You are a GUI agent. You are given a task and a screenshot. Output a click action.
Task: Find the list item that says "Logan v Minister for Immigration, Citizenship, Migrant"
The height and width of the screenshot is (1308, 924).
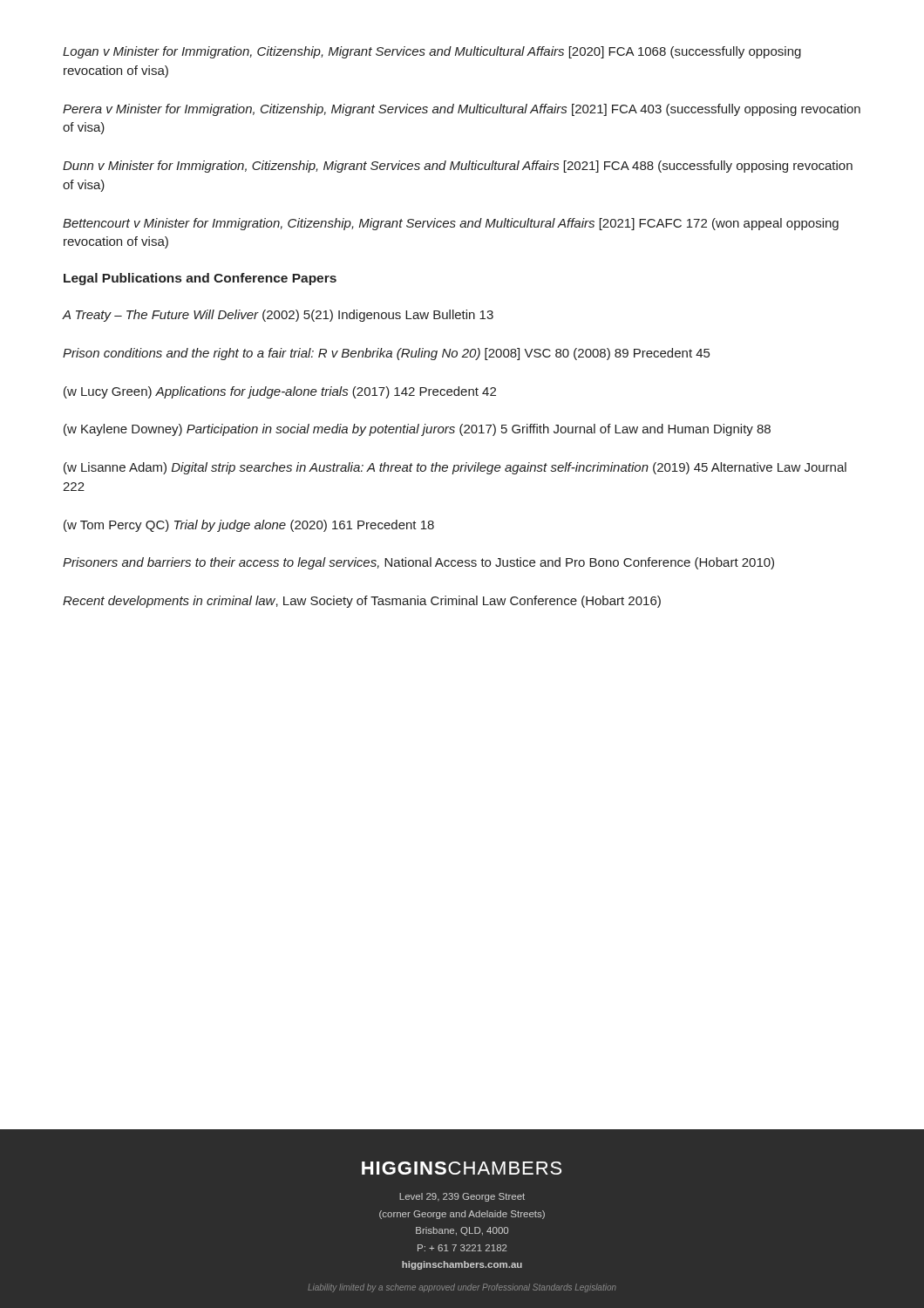pos(432,60)
